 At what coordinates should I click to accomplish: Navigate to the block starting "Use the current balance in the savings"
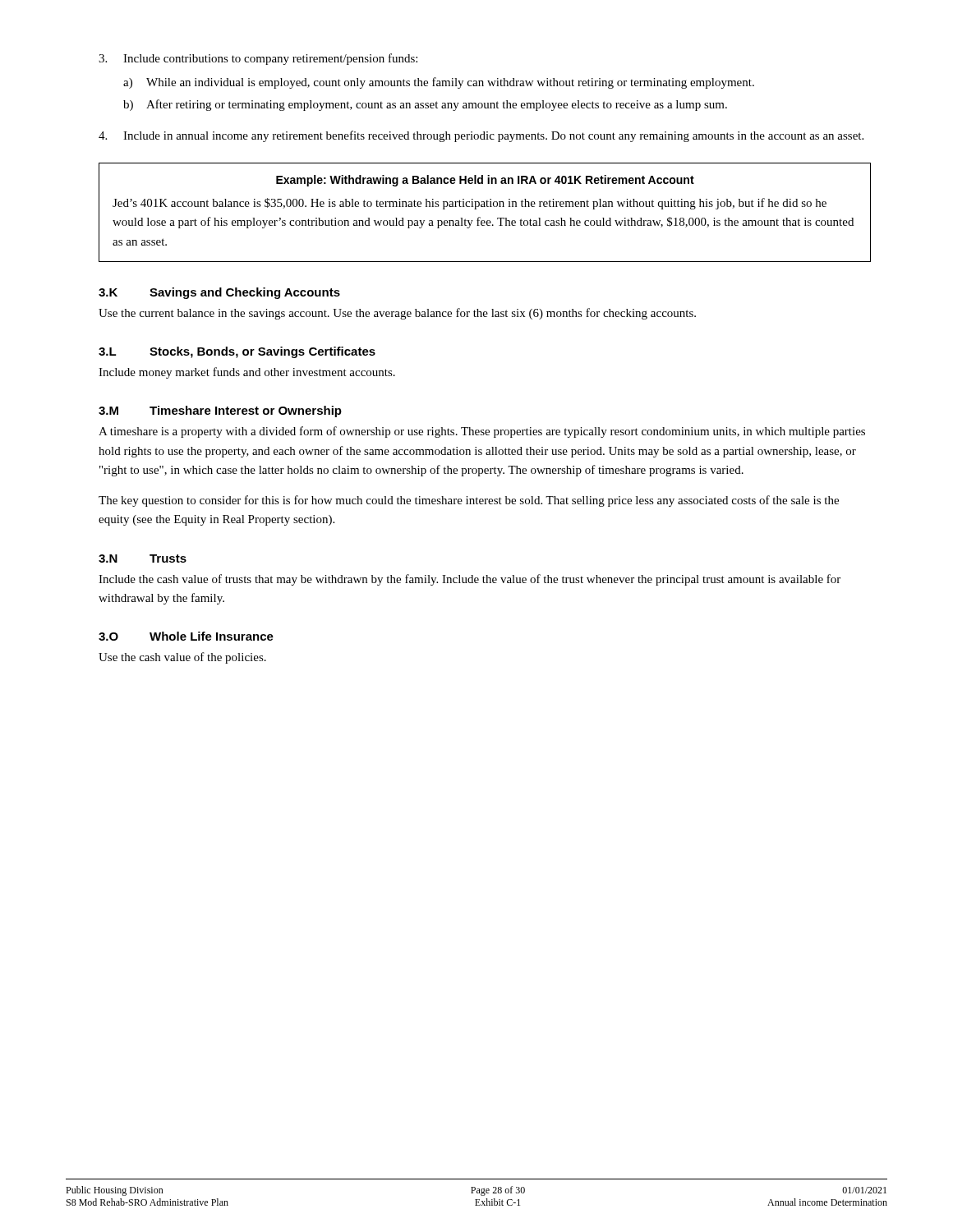point(398,313)
